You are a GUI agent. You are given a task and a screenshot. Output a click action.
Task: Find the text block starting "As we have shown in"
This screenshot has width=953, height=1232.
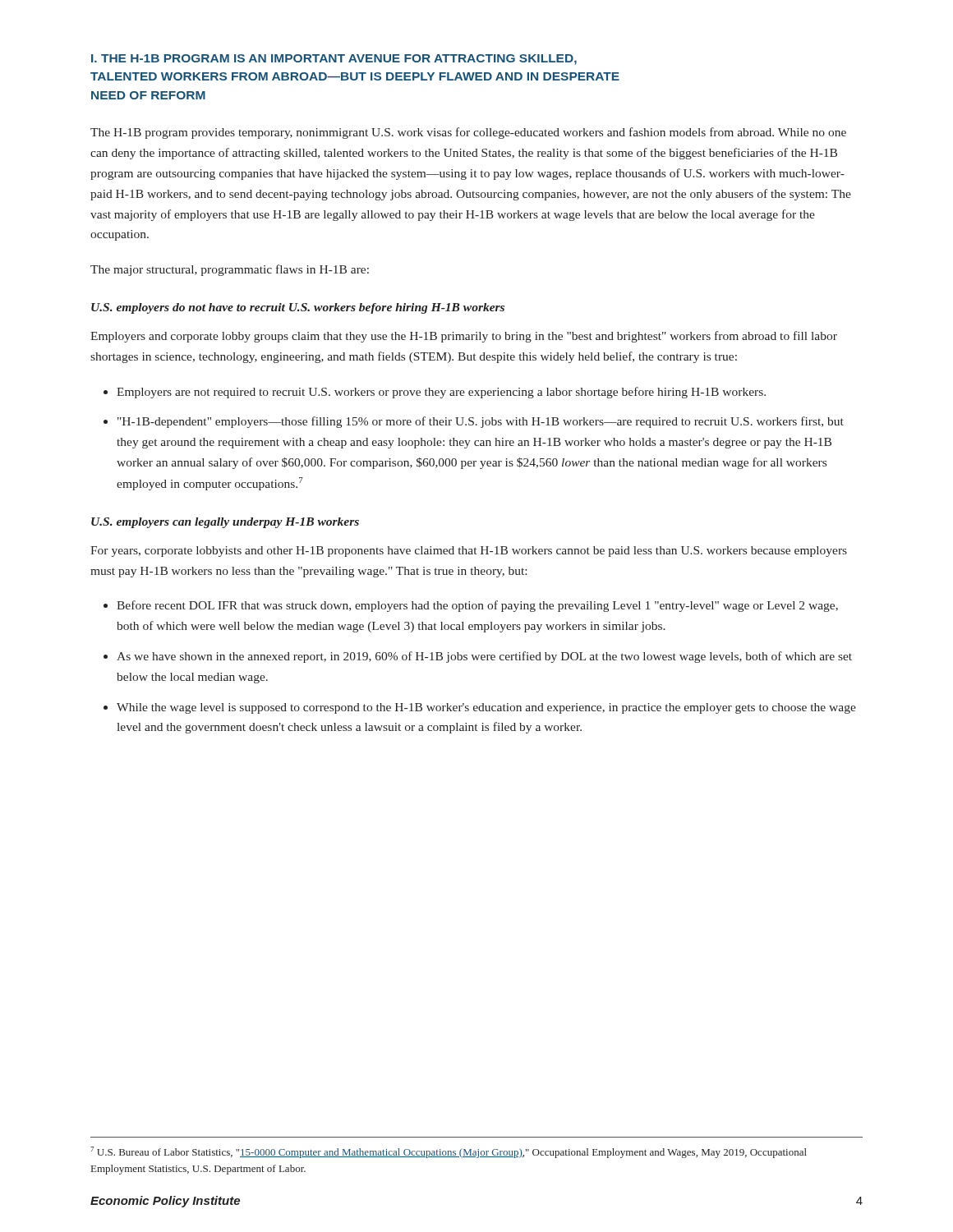pyautogui.click(x=484, y=666)
